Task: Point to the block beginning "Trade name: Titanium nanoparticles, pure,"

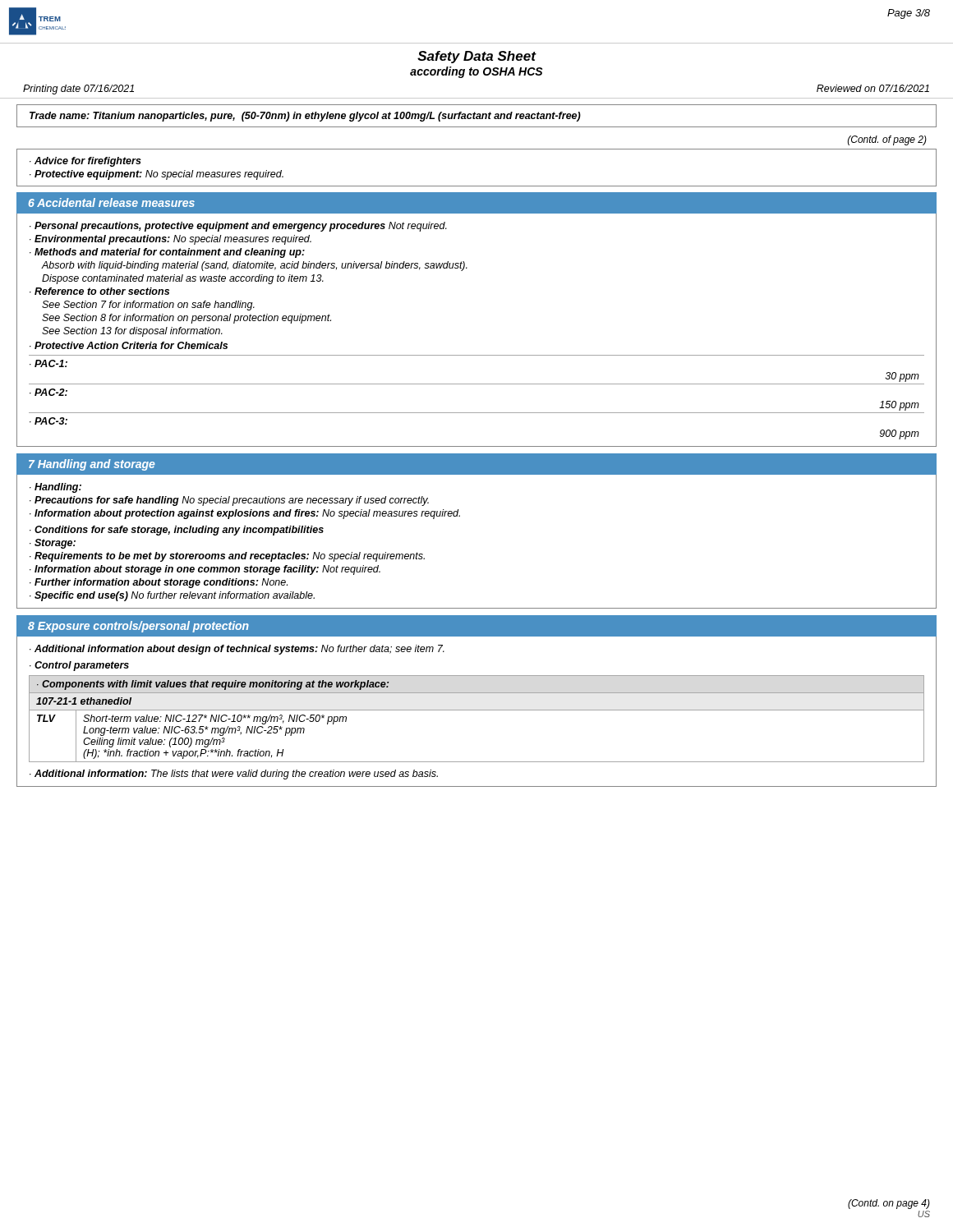Action: [x=305, y=116]
